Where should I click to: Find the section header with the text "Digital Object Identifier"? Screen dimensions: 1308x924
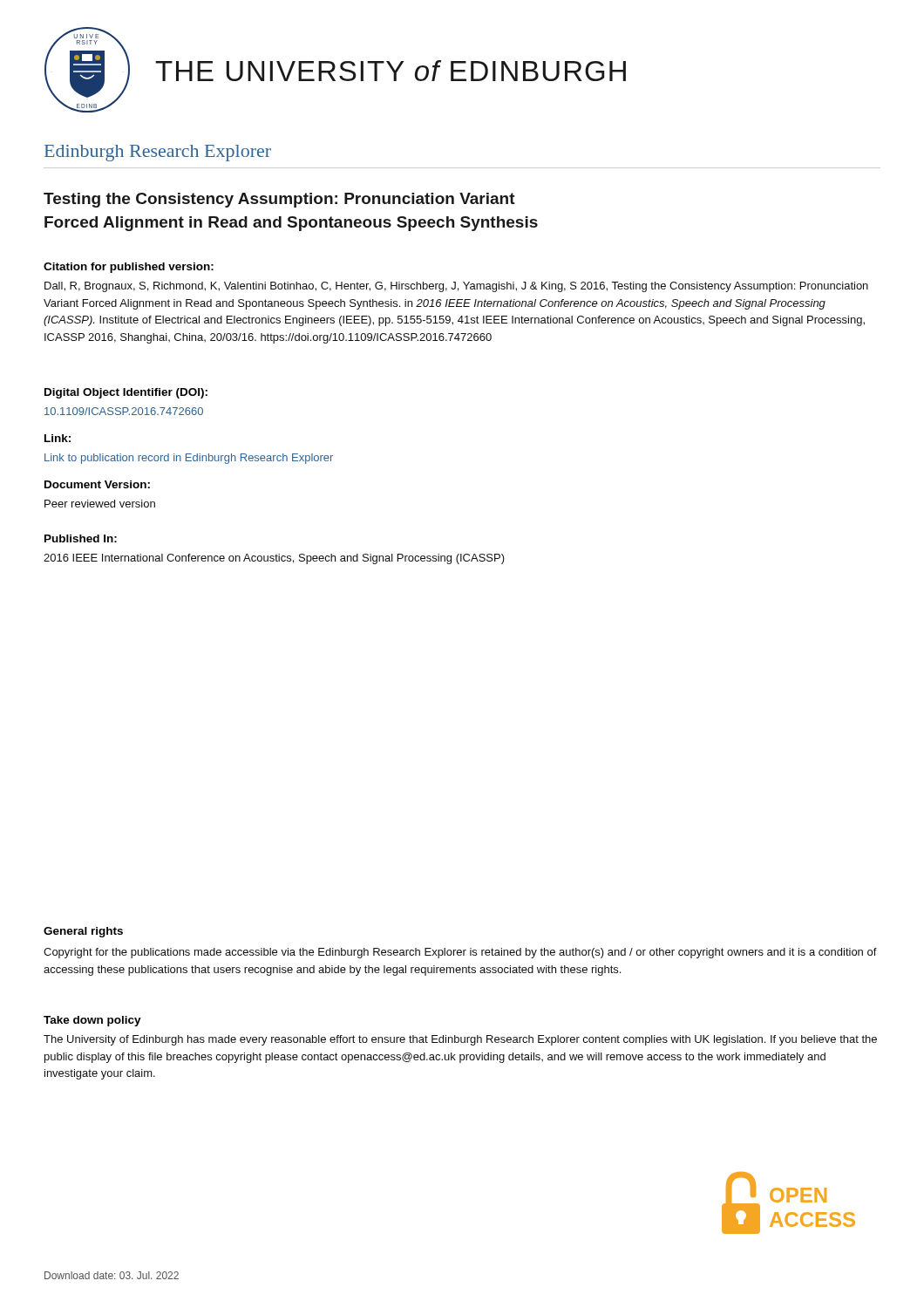126,393
